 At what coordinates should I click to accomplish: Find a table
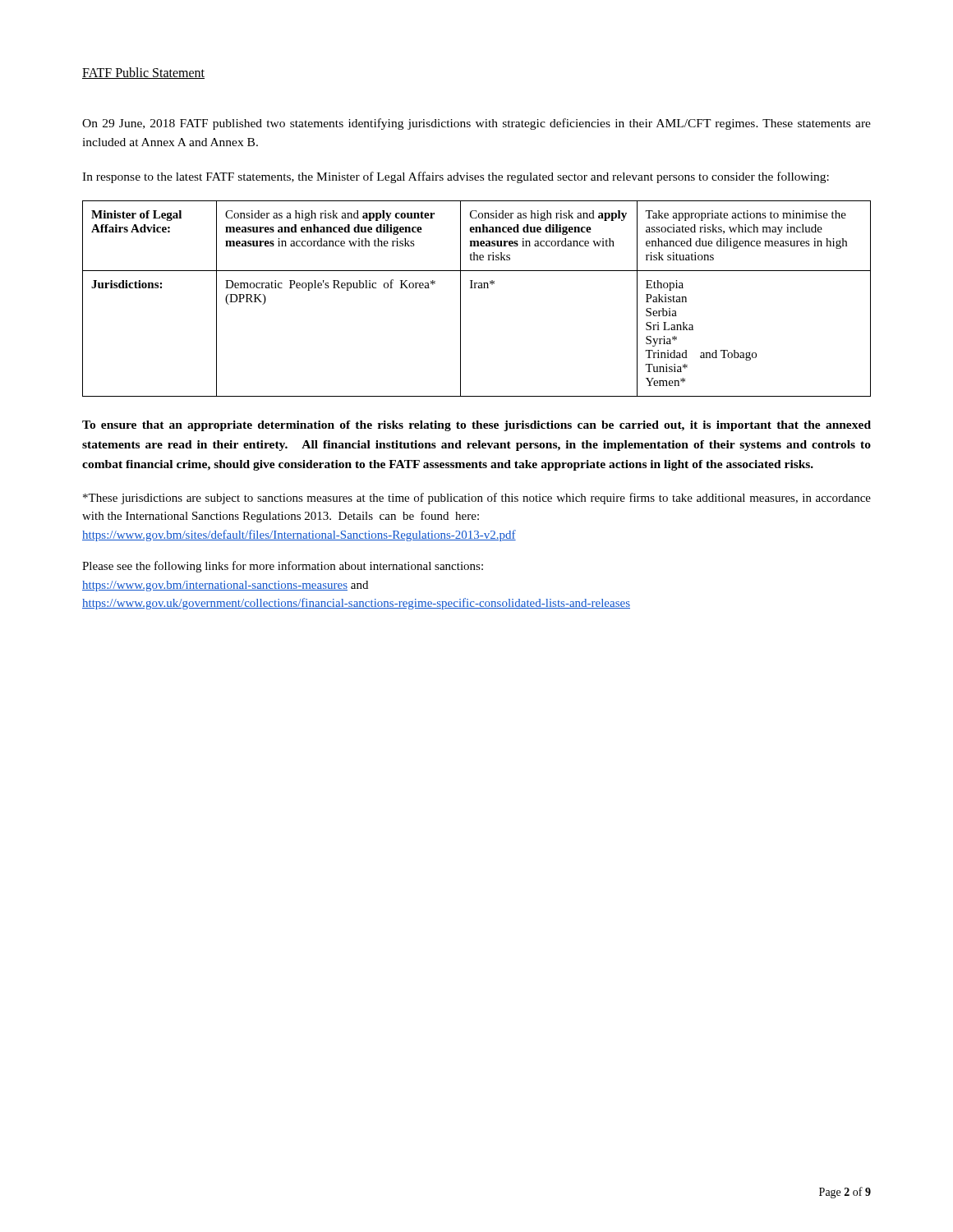coord(476,298)
